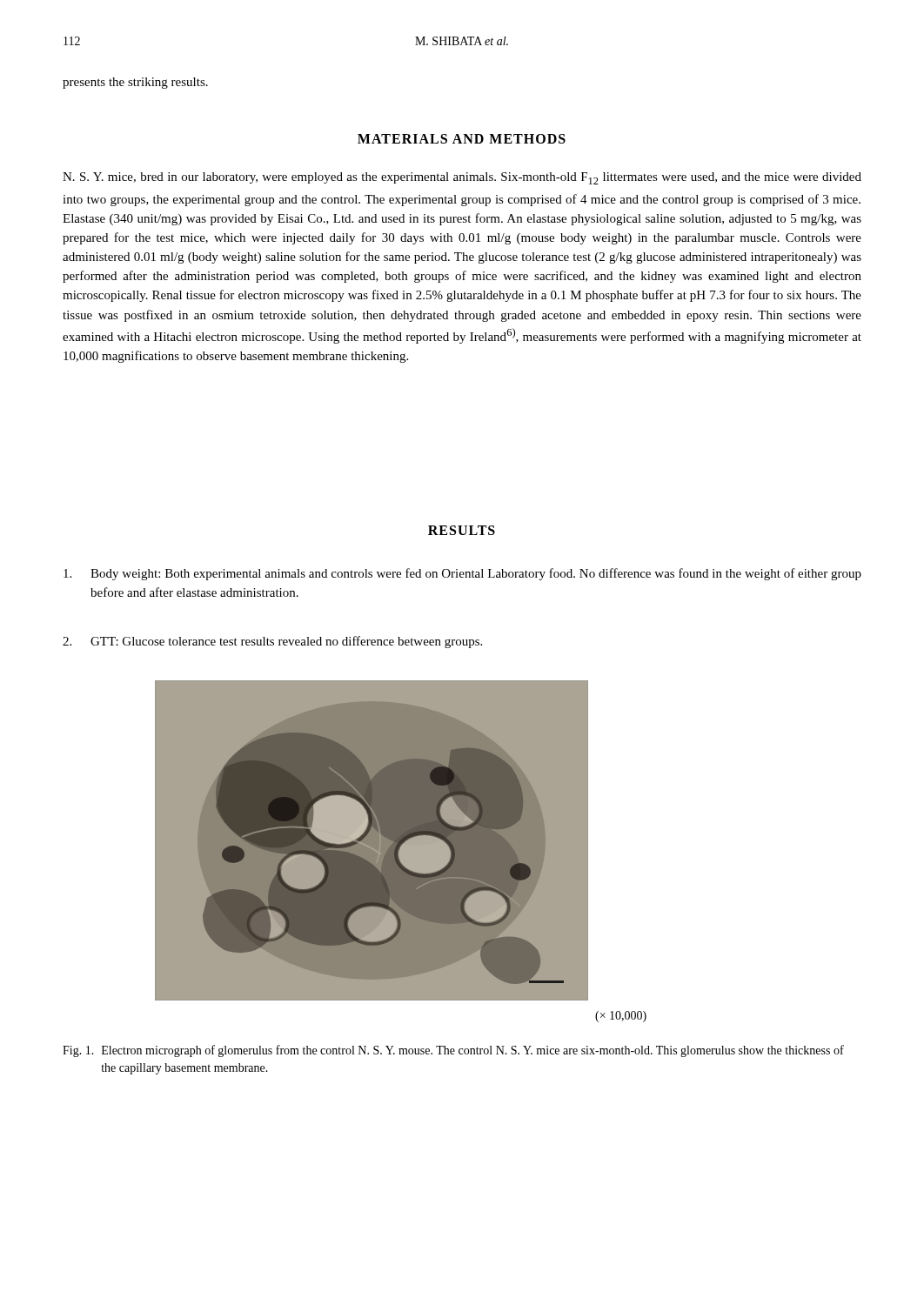The image size is (924, 1305).
Task: Select the region starting "Body weight: Both experimental"
Action: pos(462,583)
